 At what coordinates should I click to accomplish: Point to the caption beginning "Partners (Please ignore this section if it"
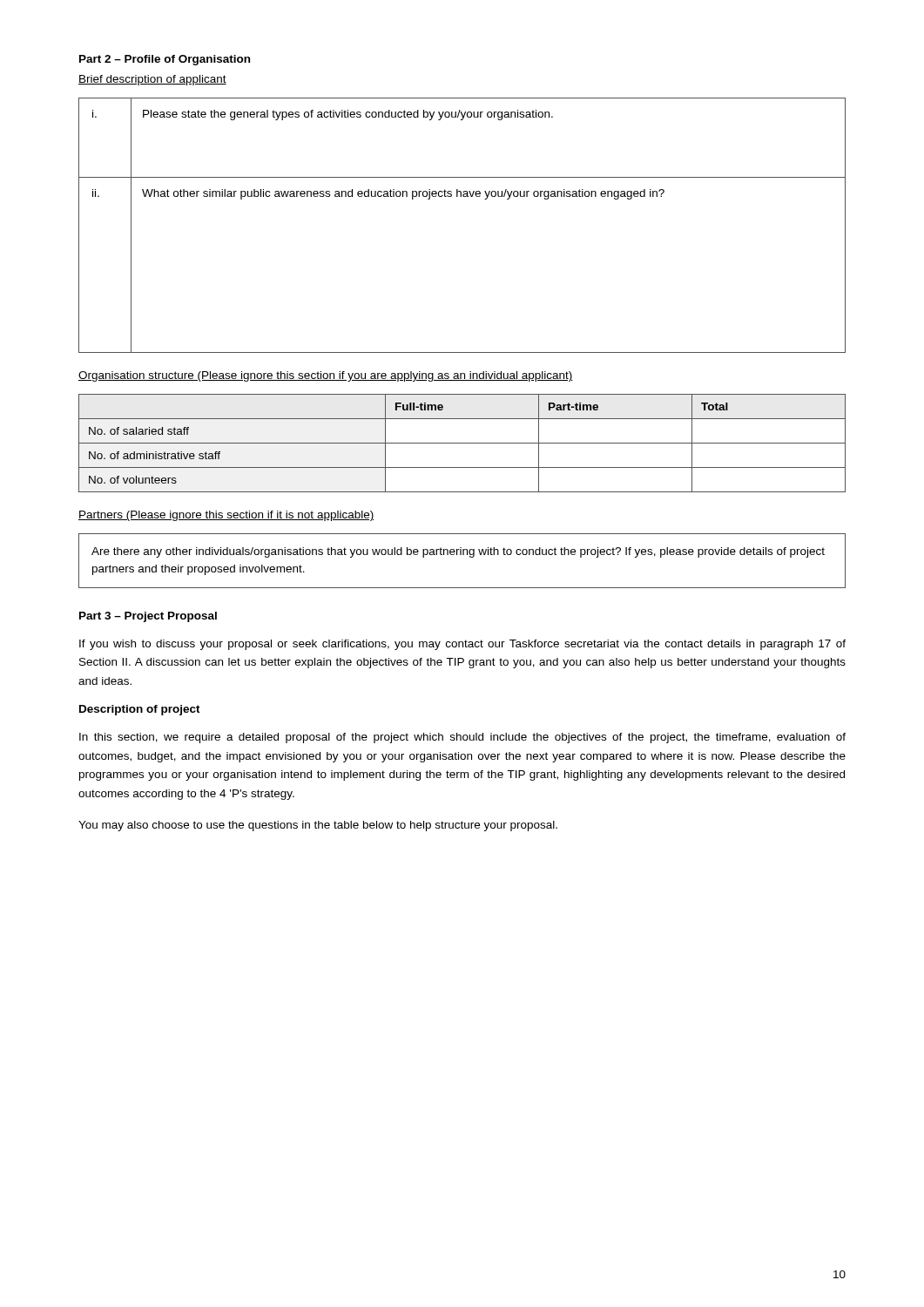click(x=226, y=515)
